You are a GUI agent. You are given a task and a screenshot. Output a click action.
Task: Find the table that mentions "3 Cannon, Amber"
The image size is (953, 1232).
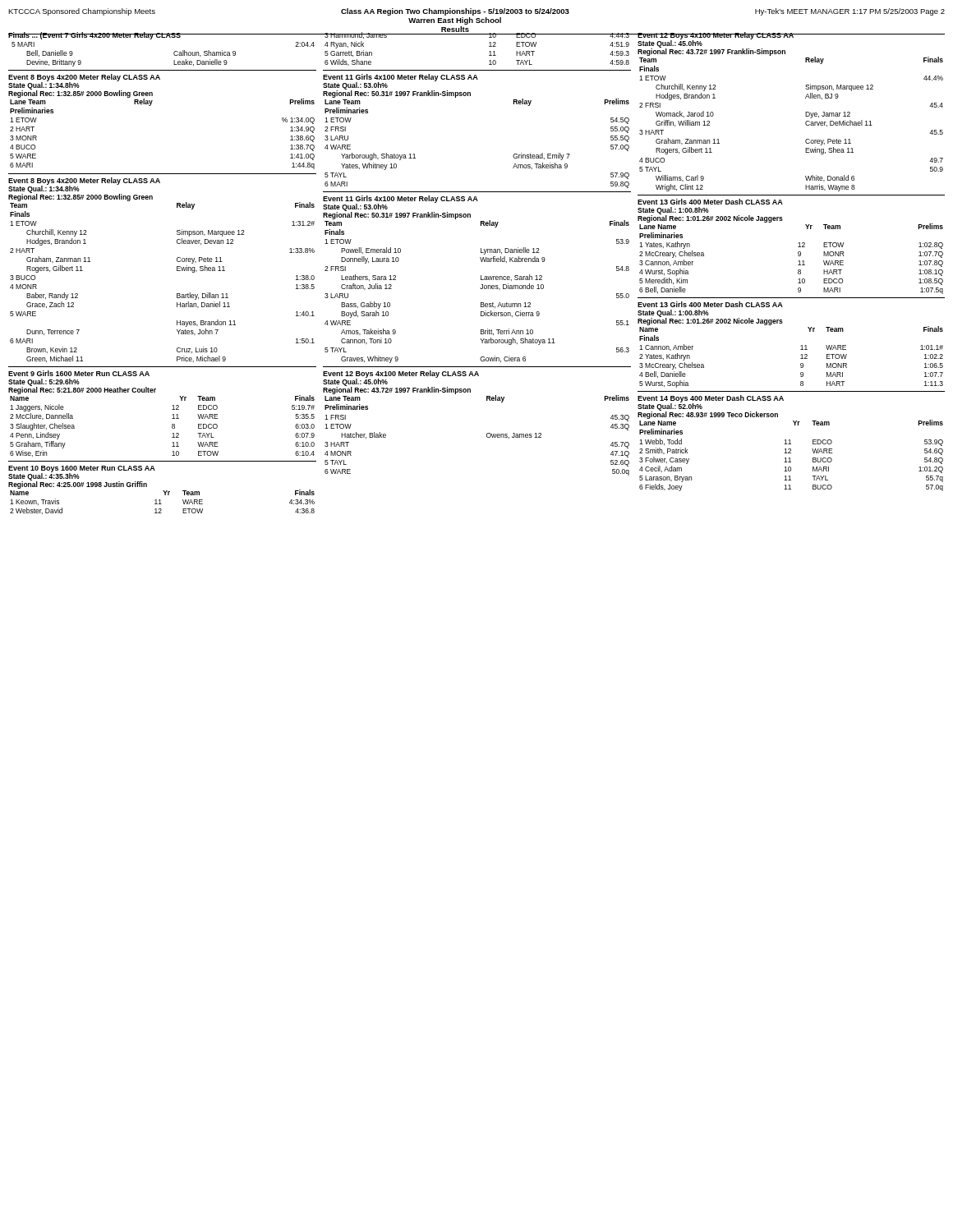[x=791, y=259]
